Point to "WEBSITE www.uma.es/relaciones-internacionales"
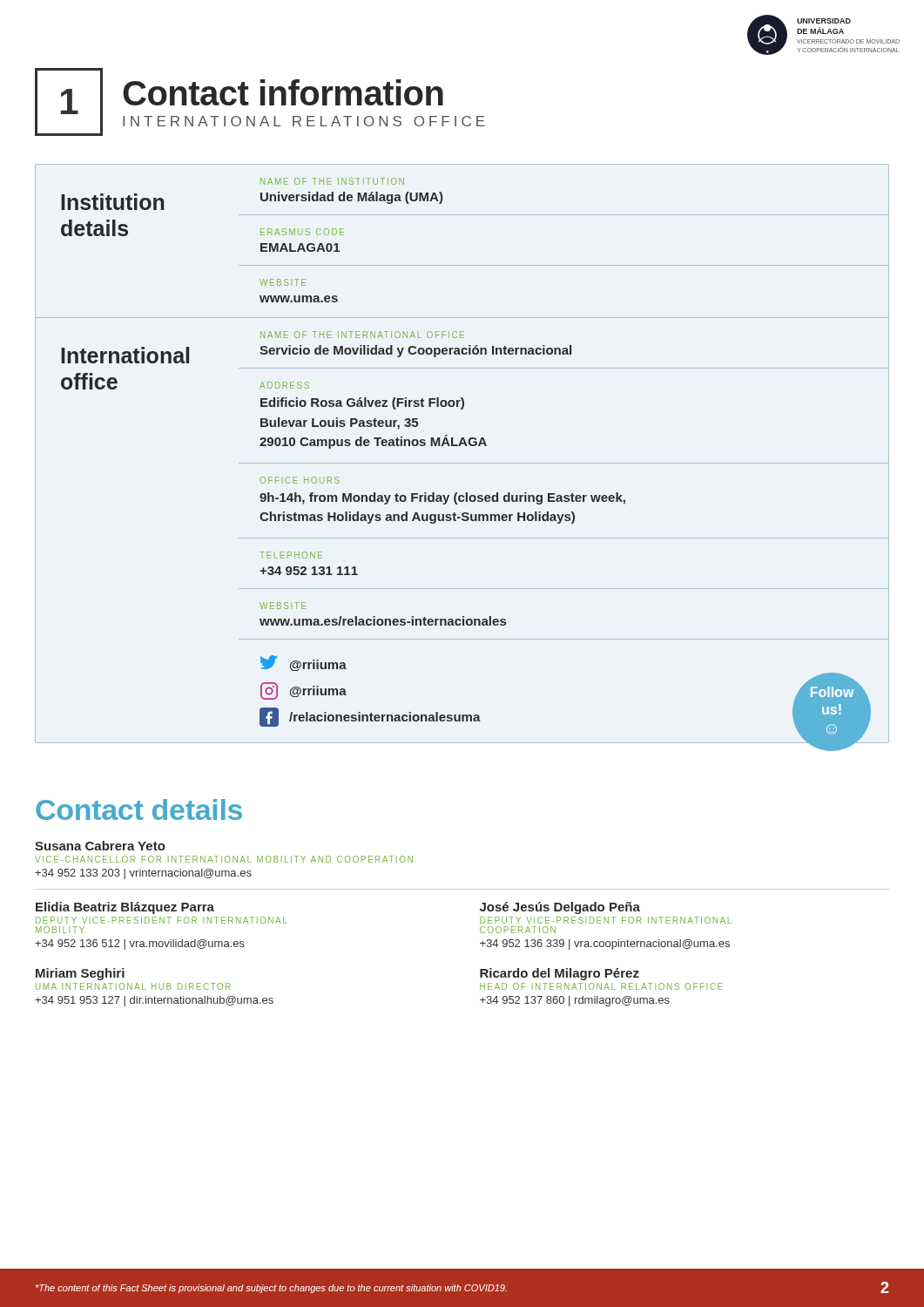Viewport: 924px width, 1307px height. 283,606
